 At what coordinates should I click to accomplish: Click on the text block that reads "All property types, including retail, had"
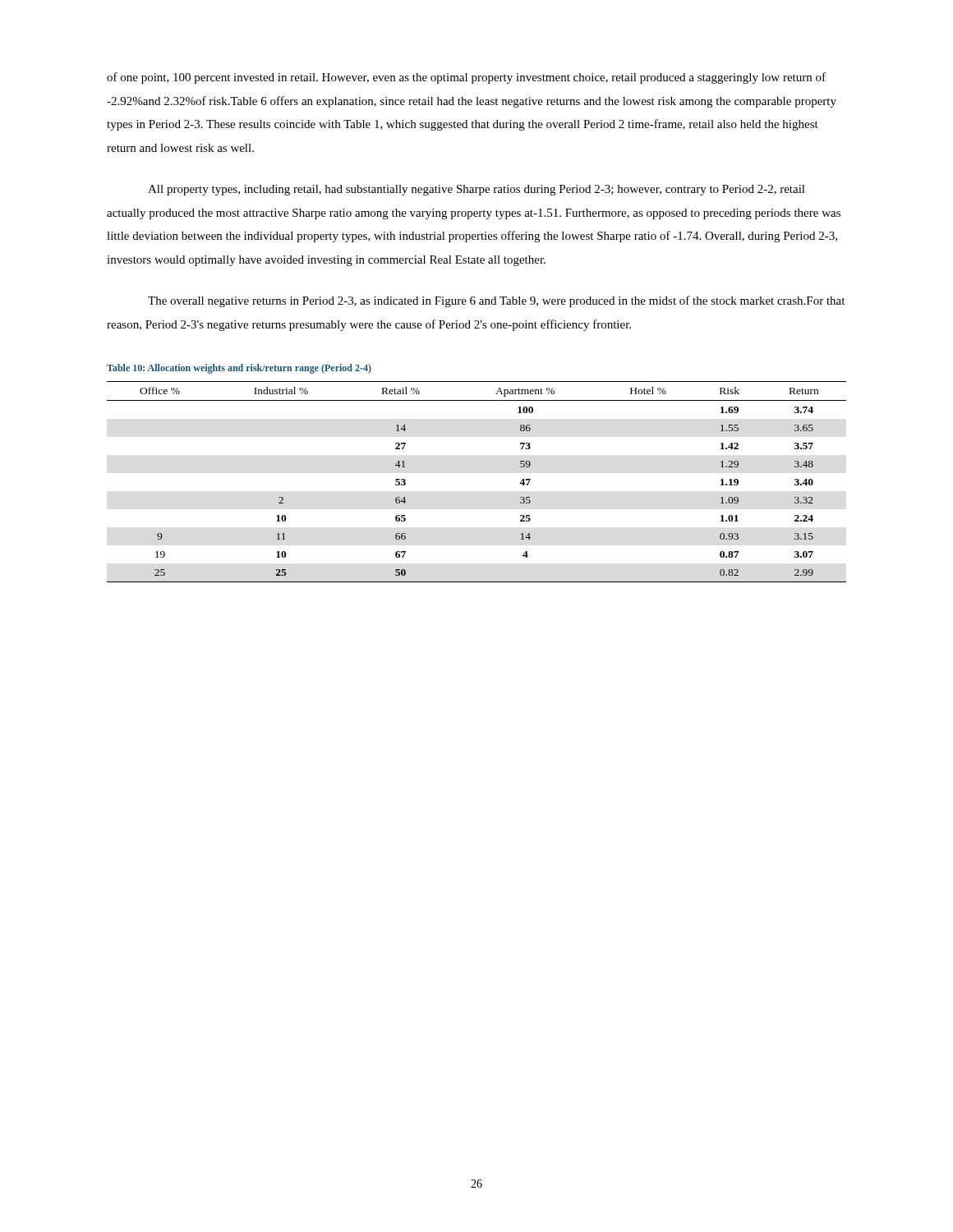tap(474, 224)
